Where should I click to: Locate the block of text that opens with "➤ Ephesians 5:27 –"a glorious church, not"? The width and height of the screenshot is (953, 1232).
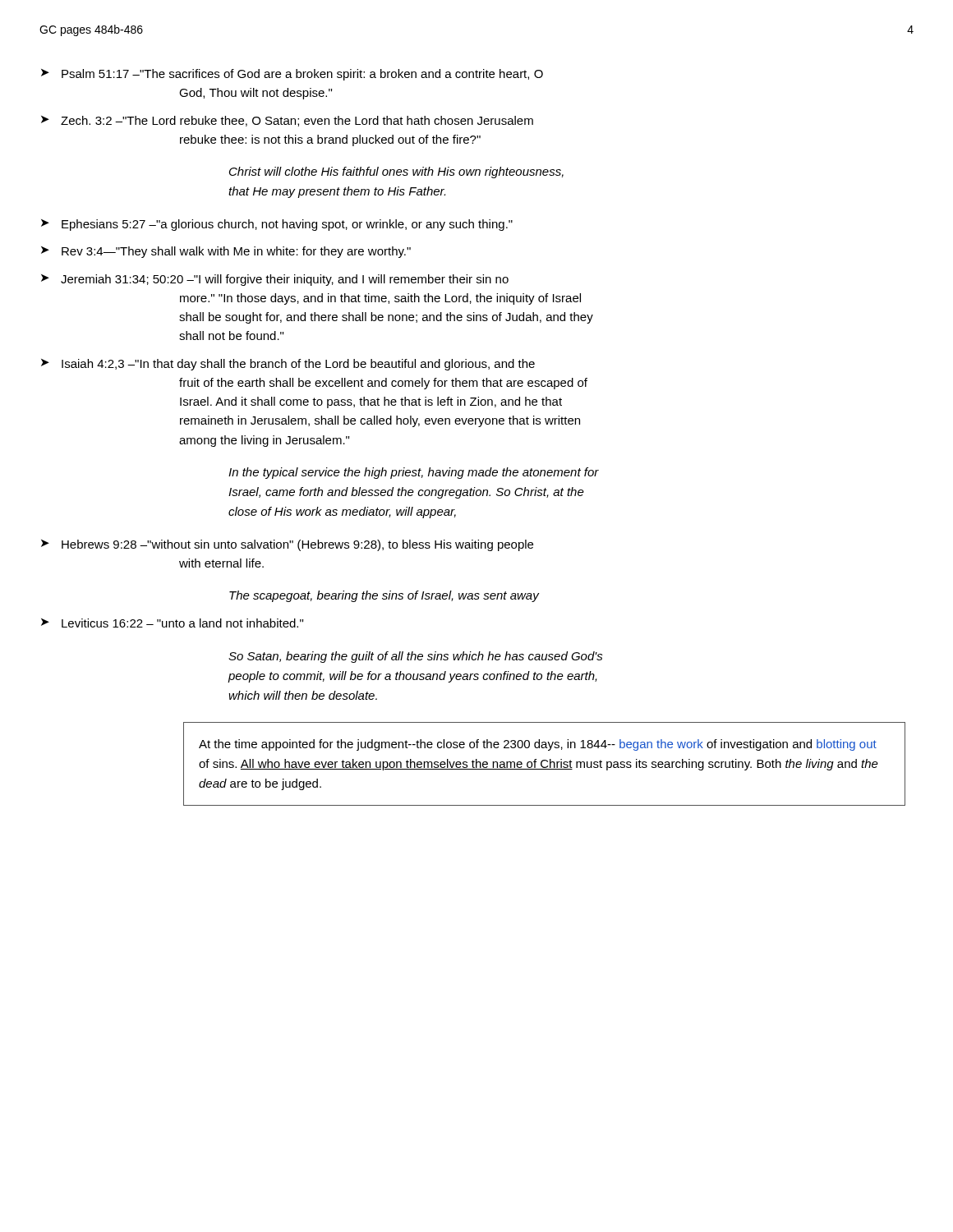[476, 224]
